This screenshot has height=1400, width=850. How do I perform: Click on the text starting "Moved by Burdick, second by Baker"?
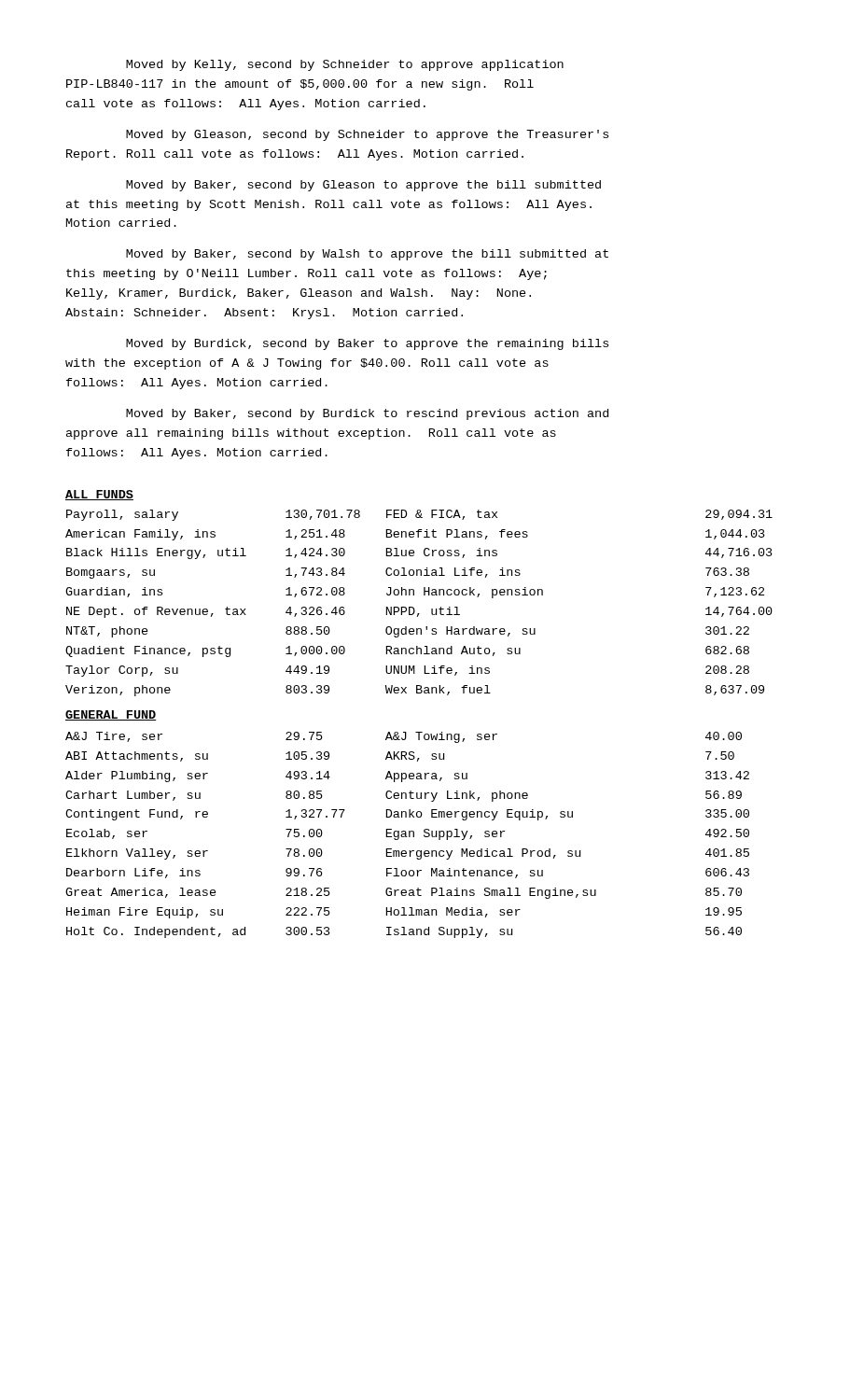tap(337, 364)
